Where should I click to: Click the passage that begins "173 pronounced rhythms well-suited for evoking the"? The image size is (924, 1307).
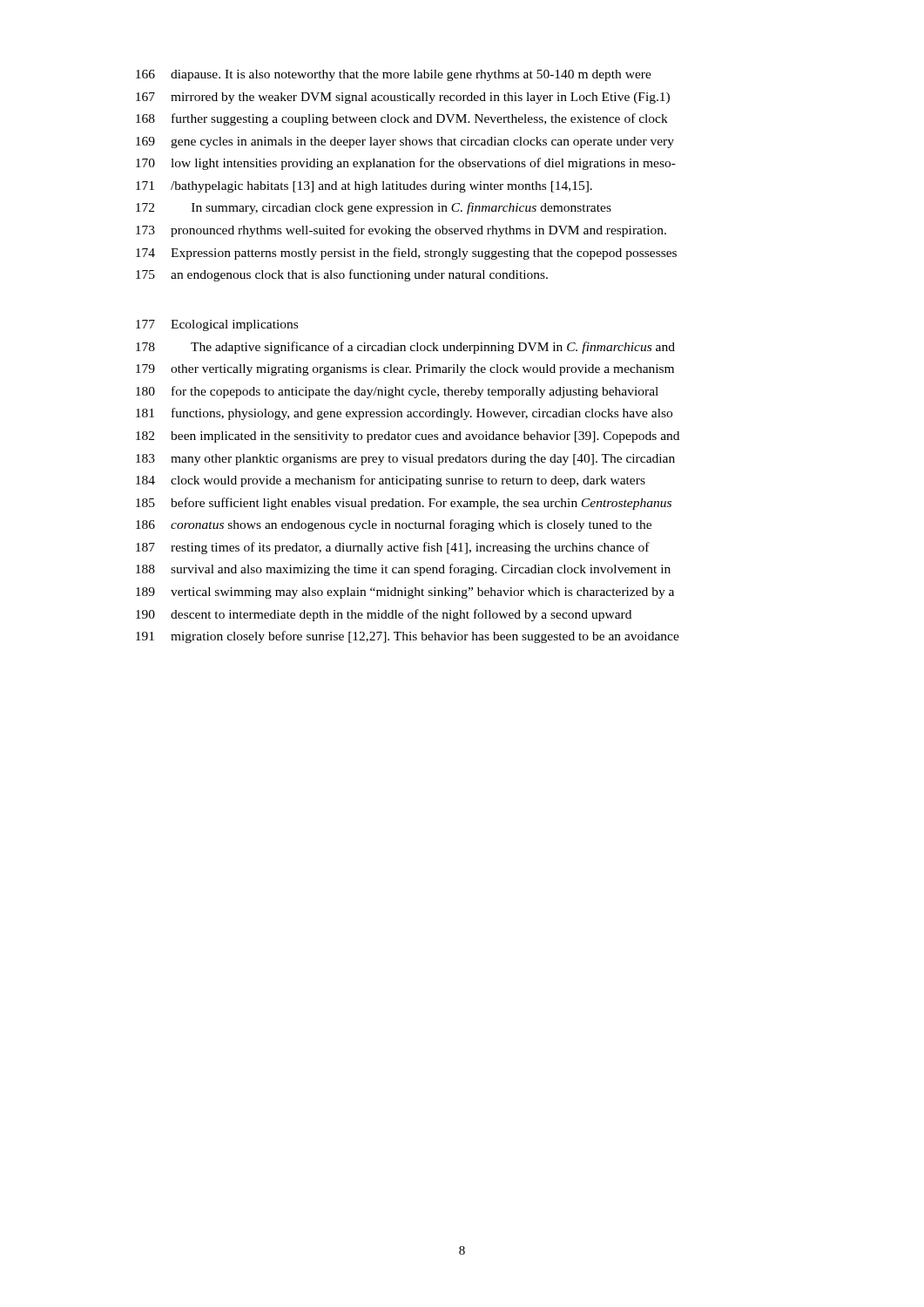pyautogui.click(x=462, y=230)
